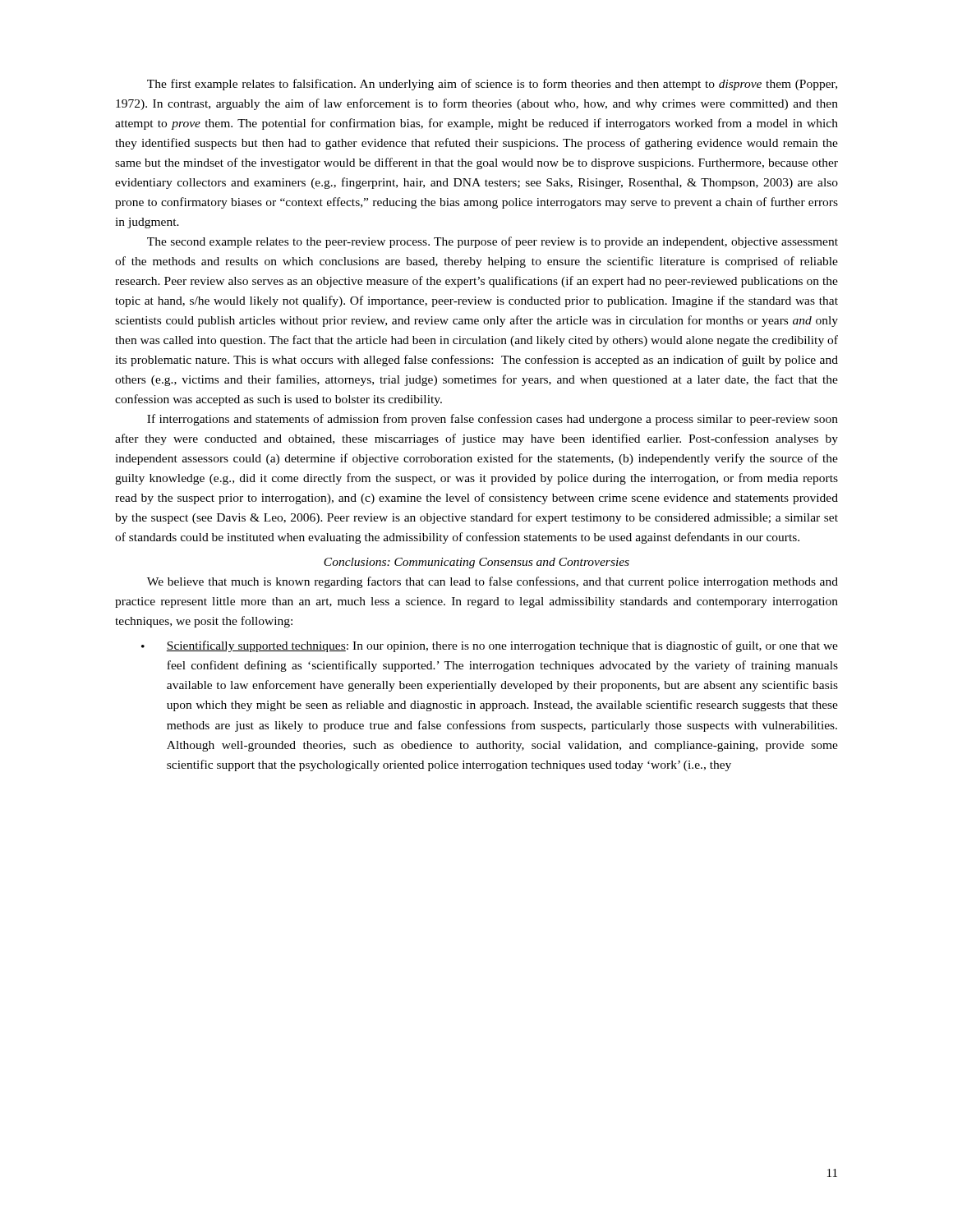Click the passage that begins "If interrogations and statements of admission from"
Screen dimensions: 1232x953
(476, 478)
